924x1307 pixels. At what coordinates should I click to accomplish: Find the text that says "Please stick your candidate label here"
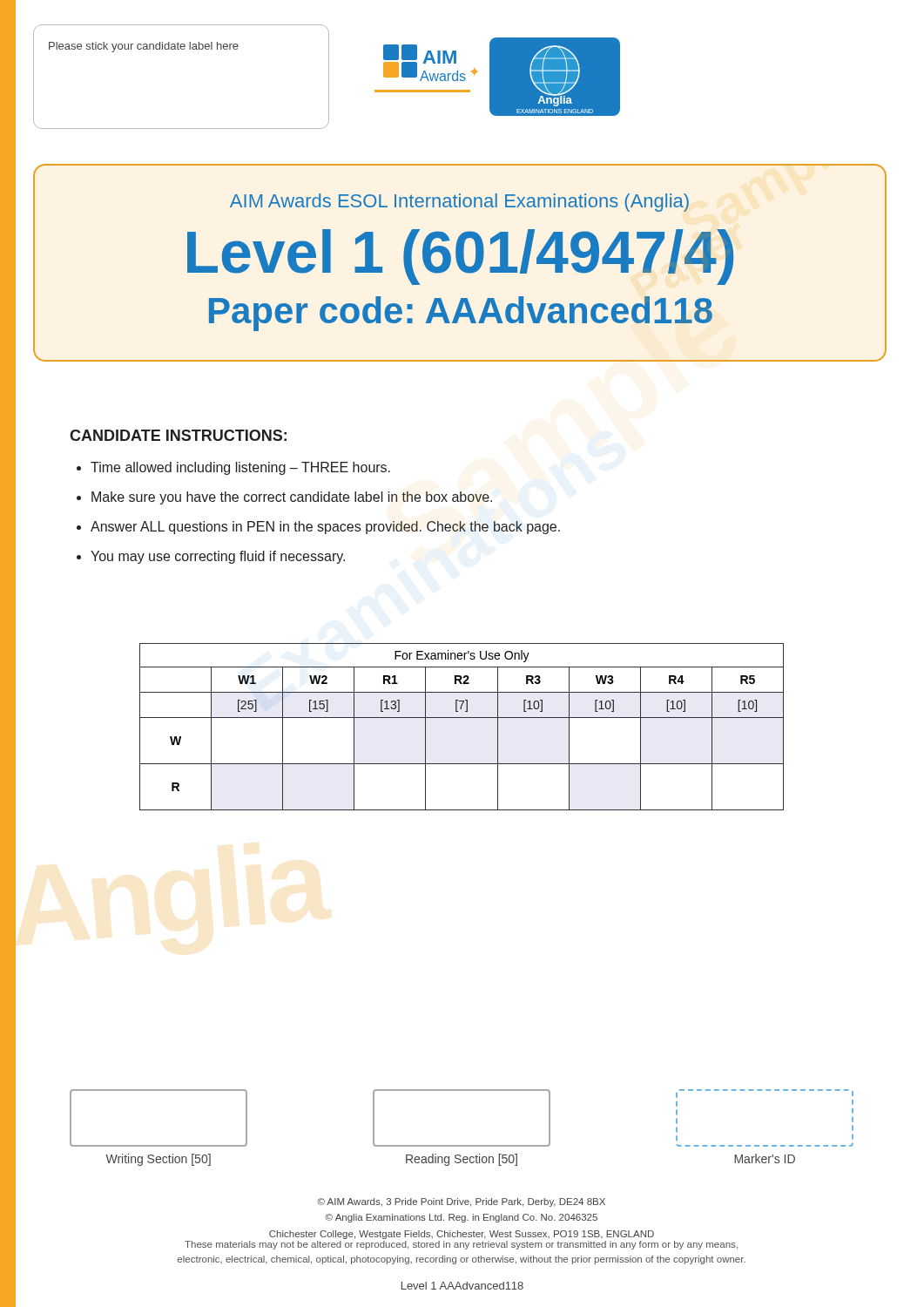tap(143, 46)
